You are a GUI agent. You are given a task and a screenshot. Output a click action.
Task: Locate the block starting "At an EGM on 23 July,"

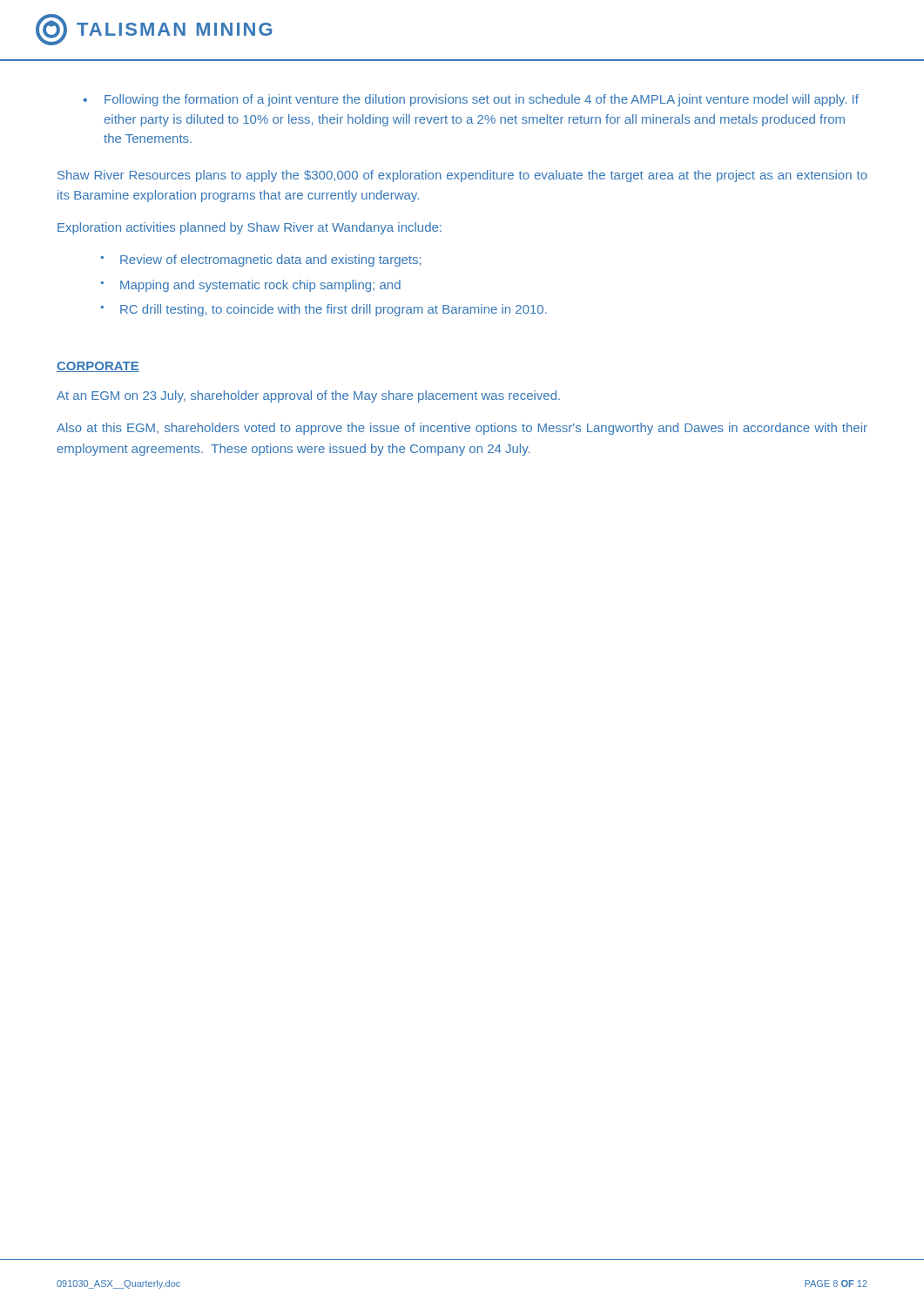click(x=309, y=395)
